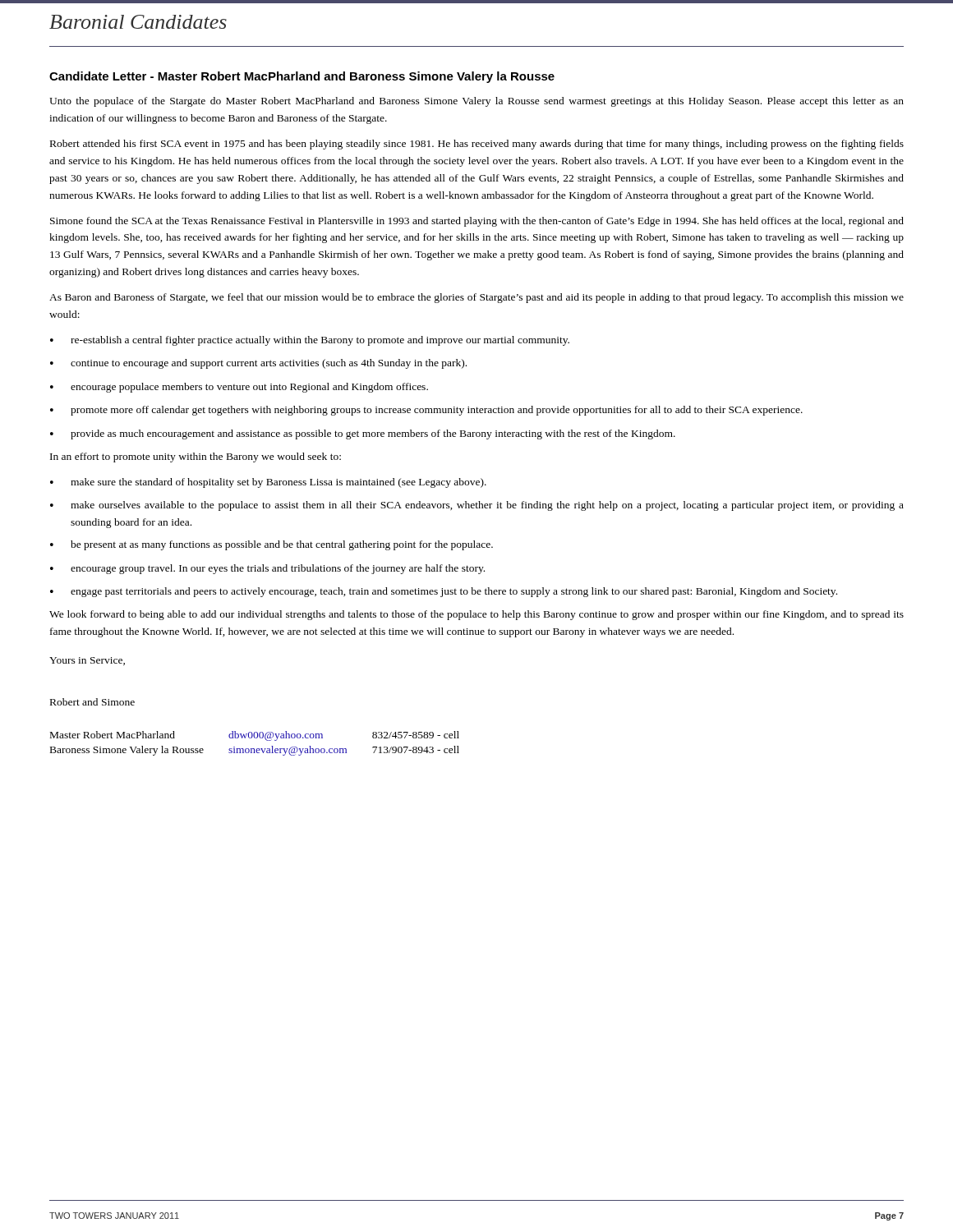This screenshot has height=1232, width=953.
Task: Click on the text block starting "Candidate Letter - Master Robert MacPharland and Baroness"
Action: pos(302,76)
